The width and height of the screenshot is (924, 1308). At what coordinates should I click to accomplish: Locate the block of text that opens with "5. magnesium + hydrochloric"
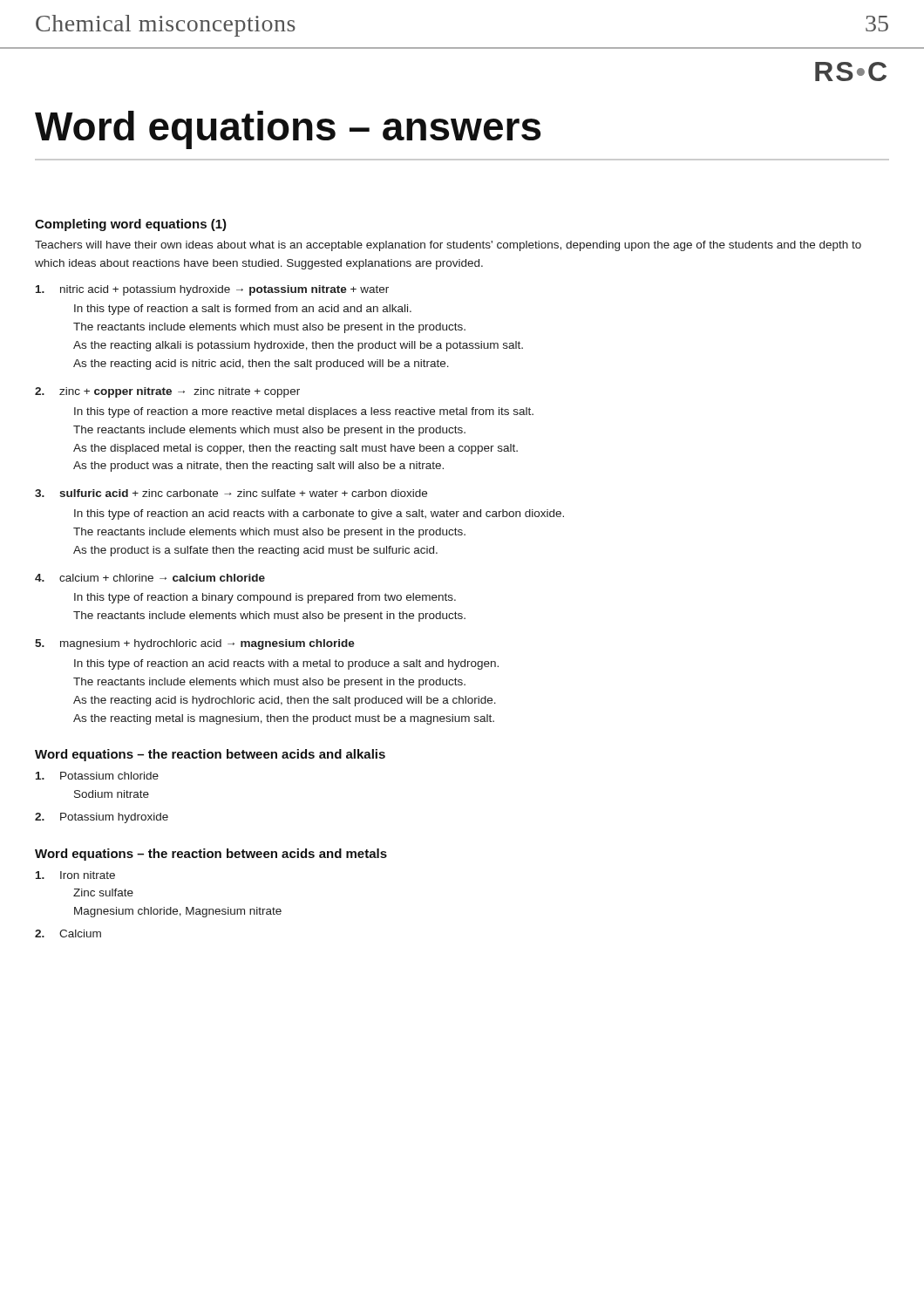coord(462,681)
